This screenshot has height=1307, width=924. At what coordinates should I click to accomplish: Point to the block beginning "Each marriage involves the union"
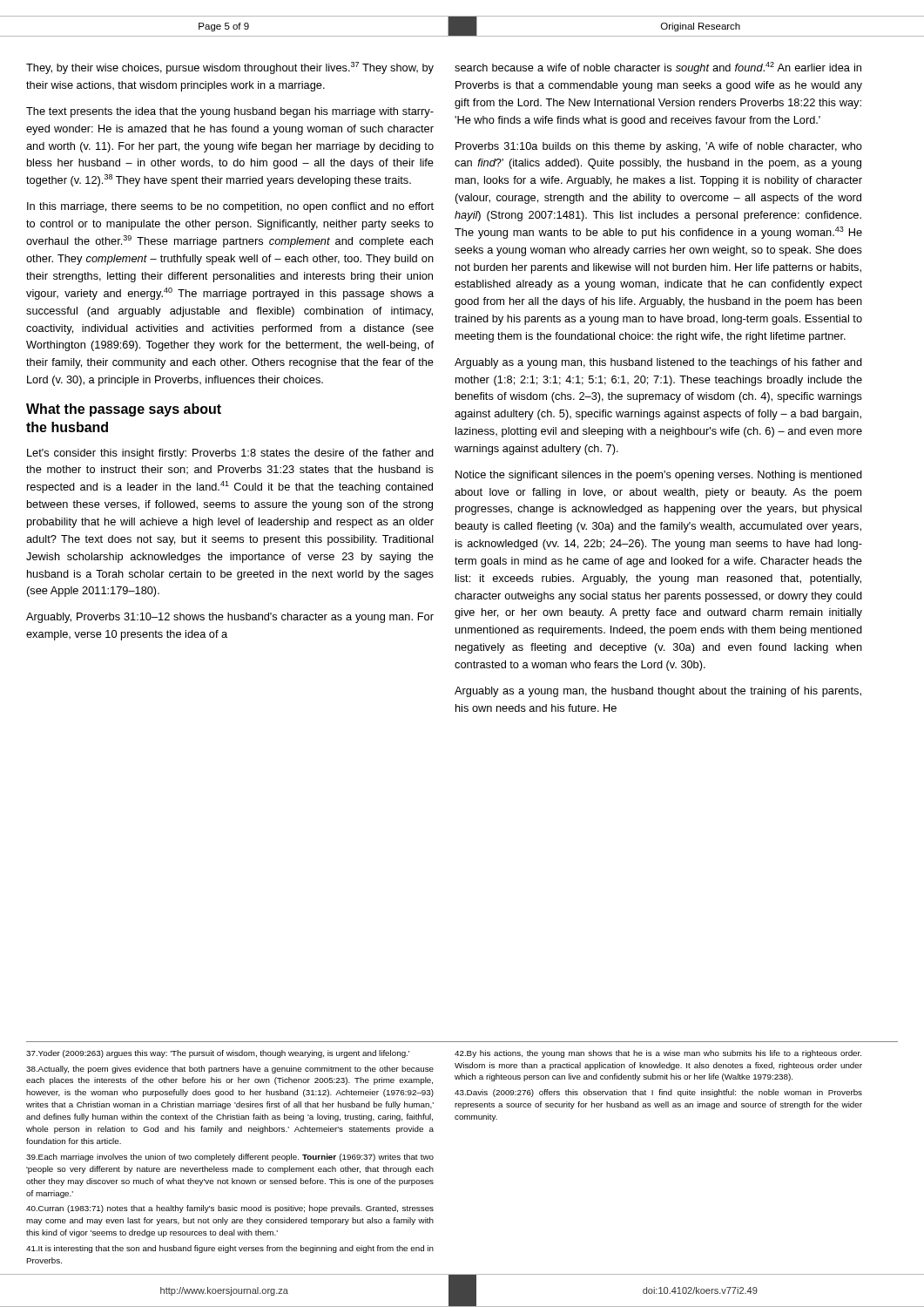[x=230, y=1175]
